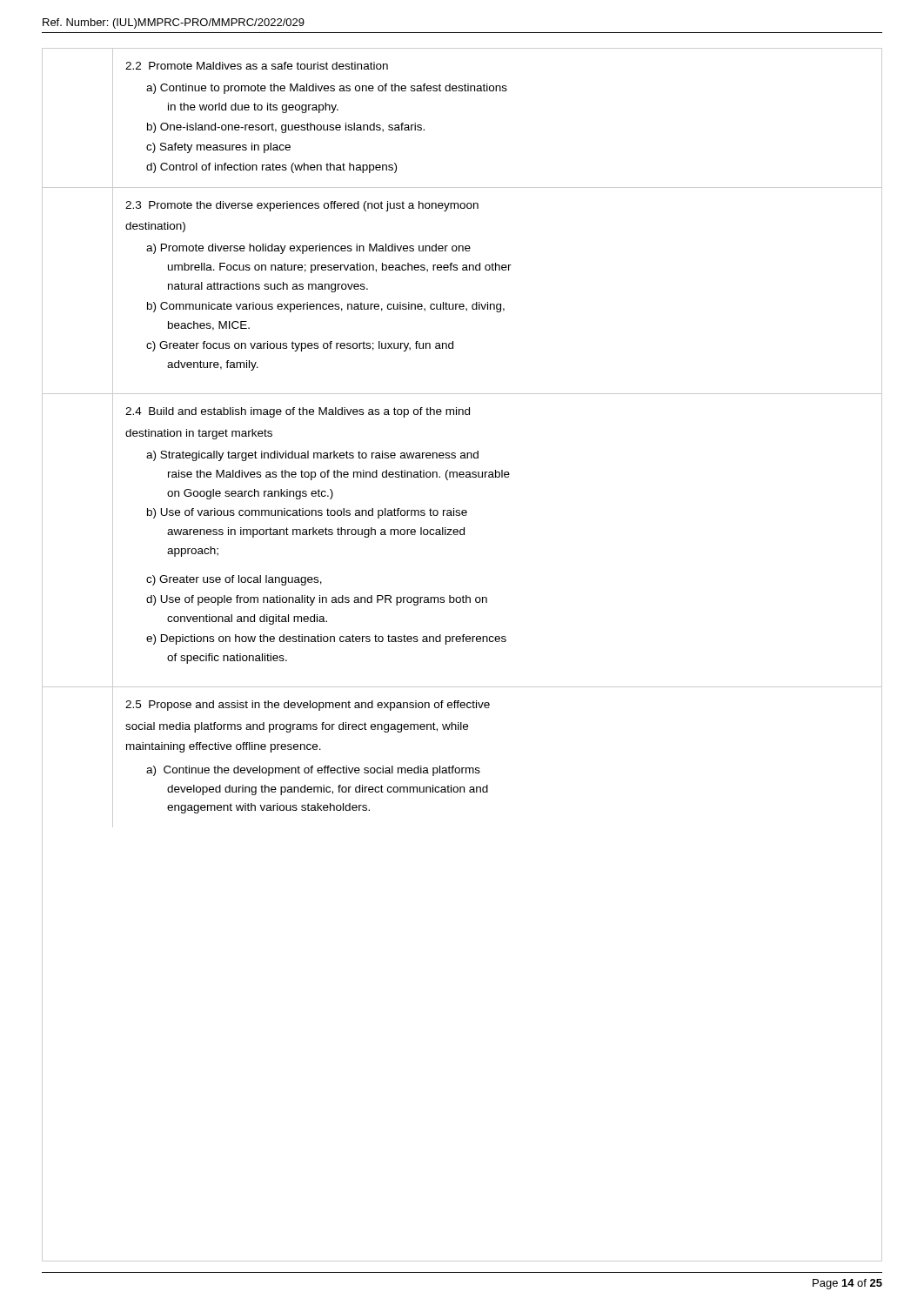
Task: Locate the region starting "2.5 Propose and"
Action: coord(462,757)
